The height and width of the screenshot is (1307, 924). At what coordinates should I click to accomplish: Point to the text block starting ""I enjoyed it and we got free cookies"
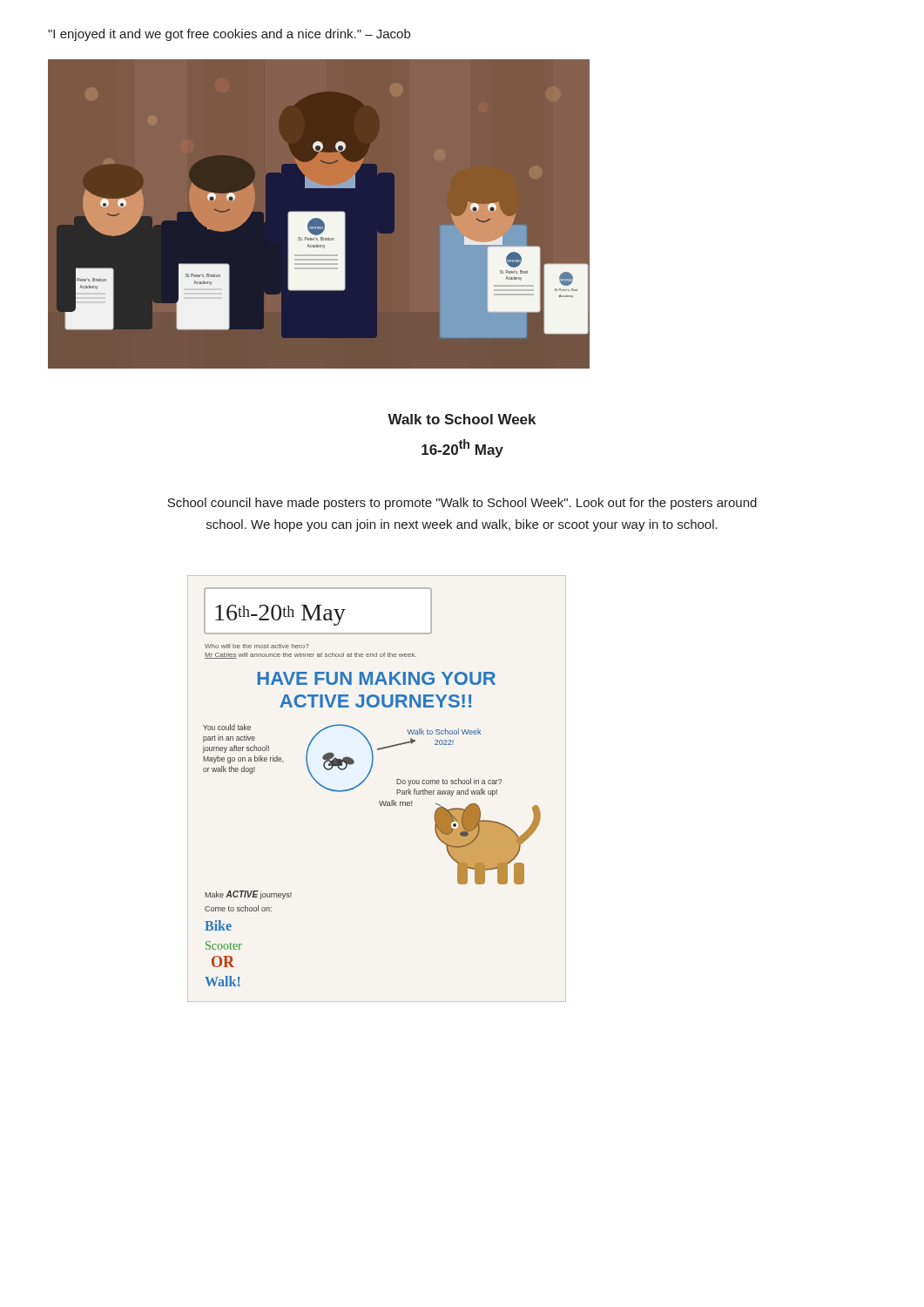pyautogui.click(x=229, y=34)
